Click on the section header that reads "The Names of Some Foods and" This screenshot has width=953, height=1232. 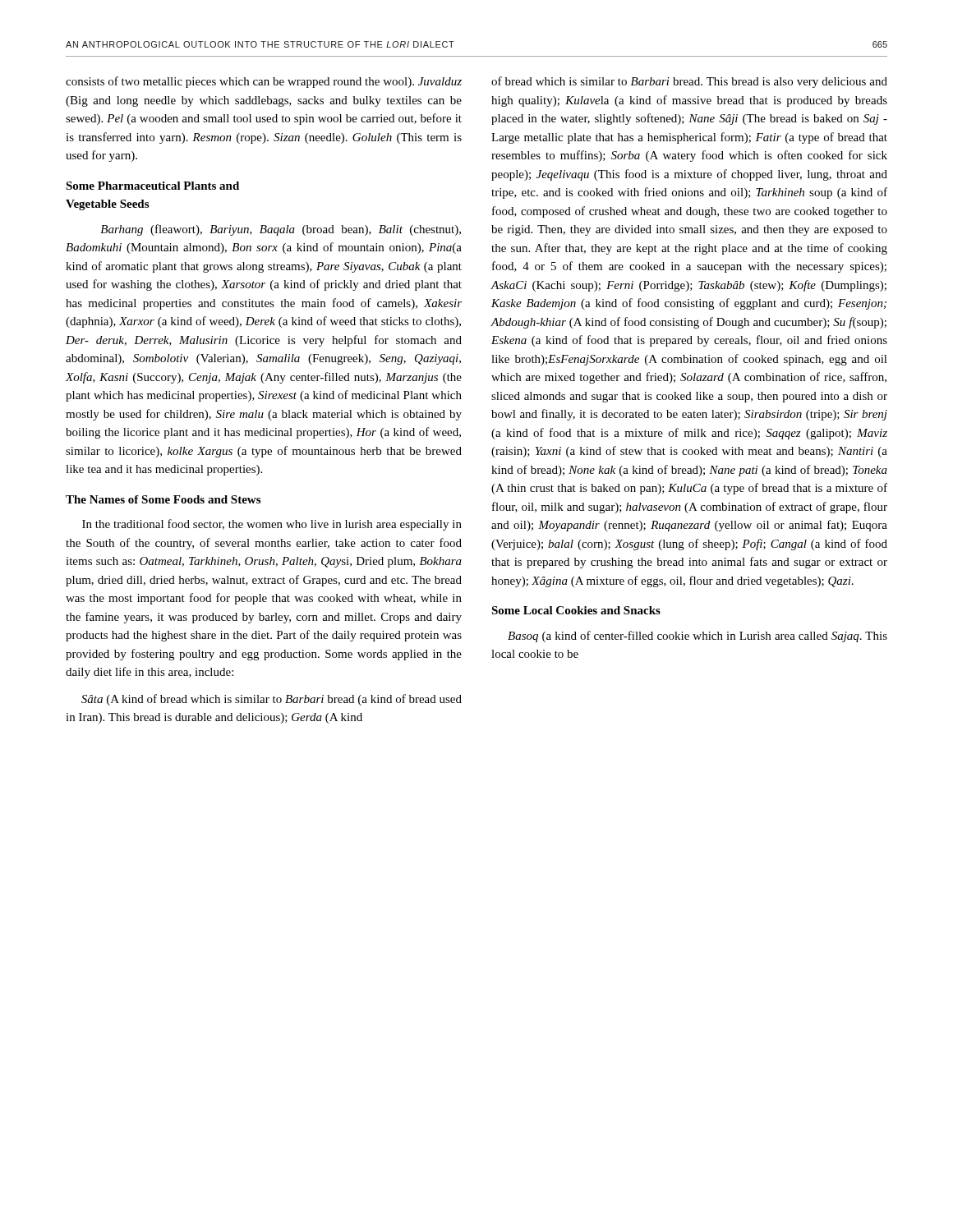[264, 499]
